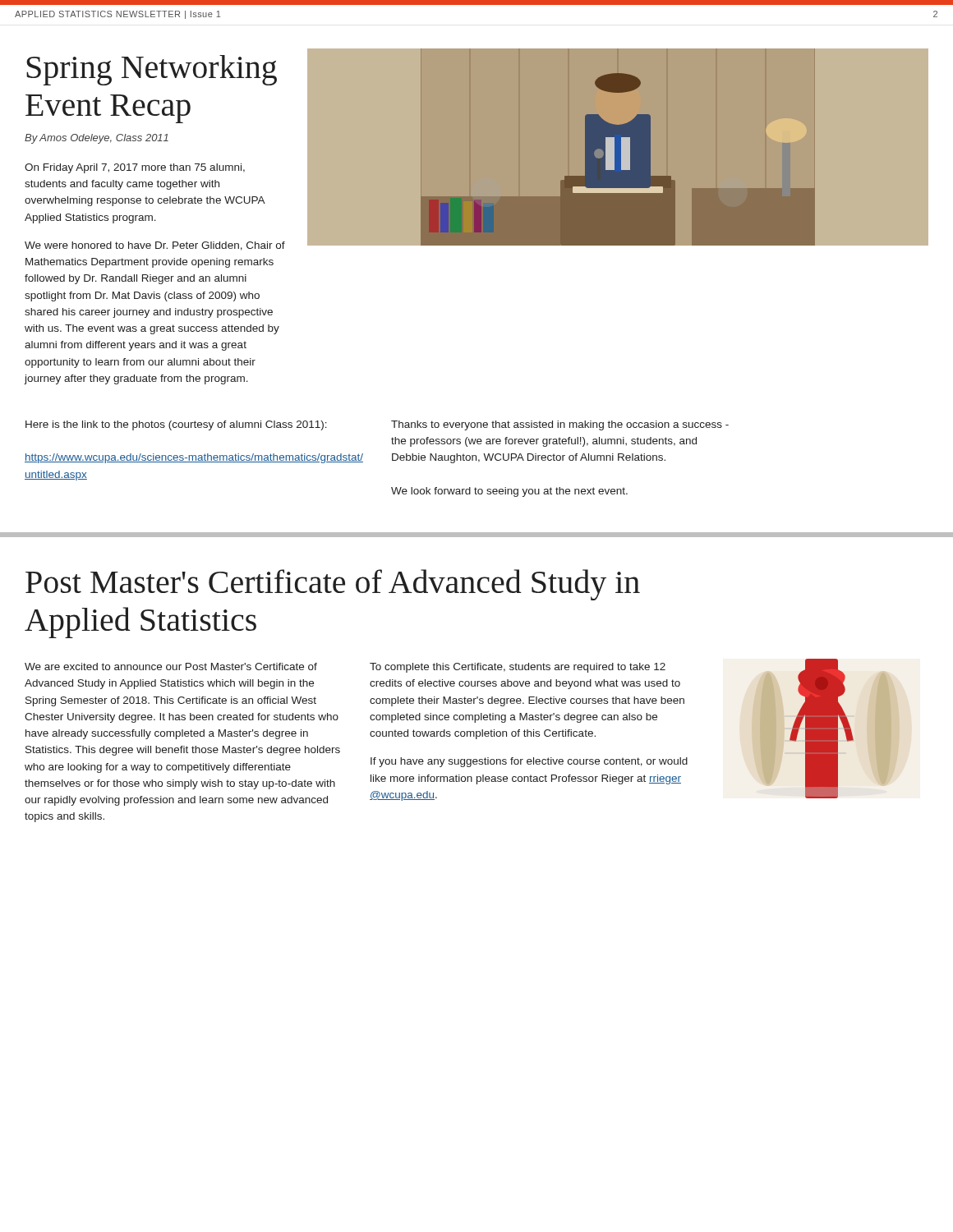Image resolution: width=953 pixels, height=1232 pixels.
Task: Click the passage that begins "We are excited to announce our Post Master's"
Action: pos(185,742)
